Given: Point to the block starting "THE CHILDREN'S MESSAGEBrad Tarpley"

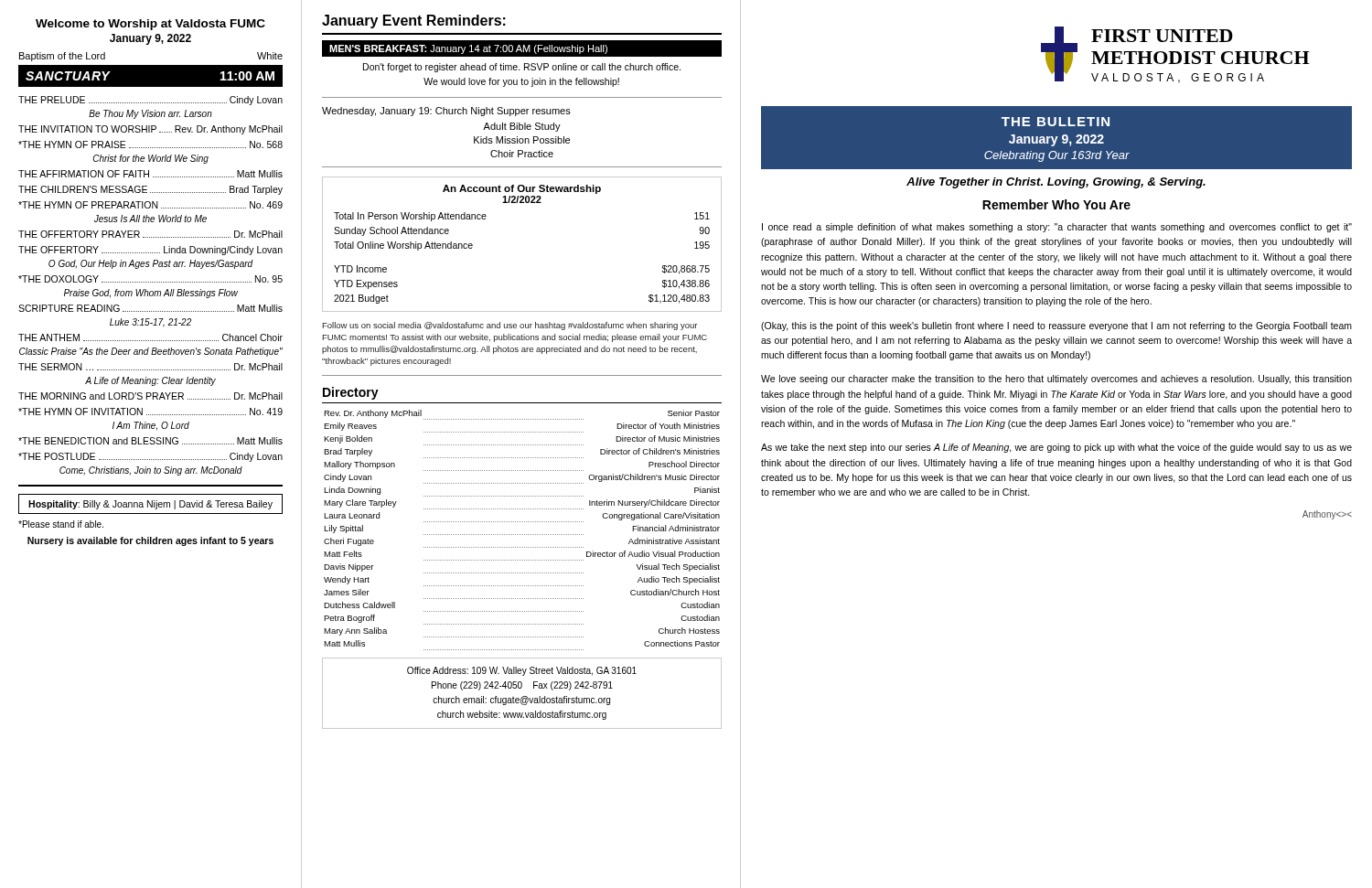Looking at the screenshot, I should 150,189.
